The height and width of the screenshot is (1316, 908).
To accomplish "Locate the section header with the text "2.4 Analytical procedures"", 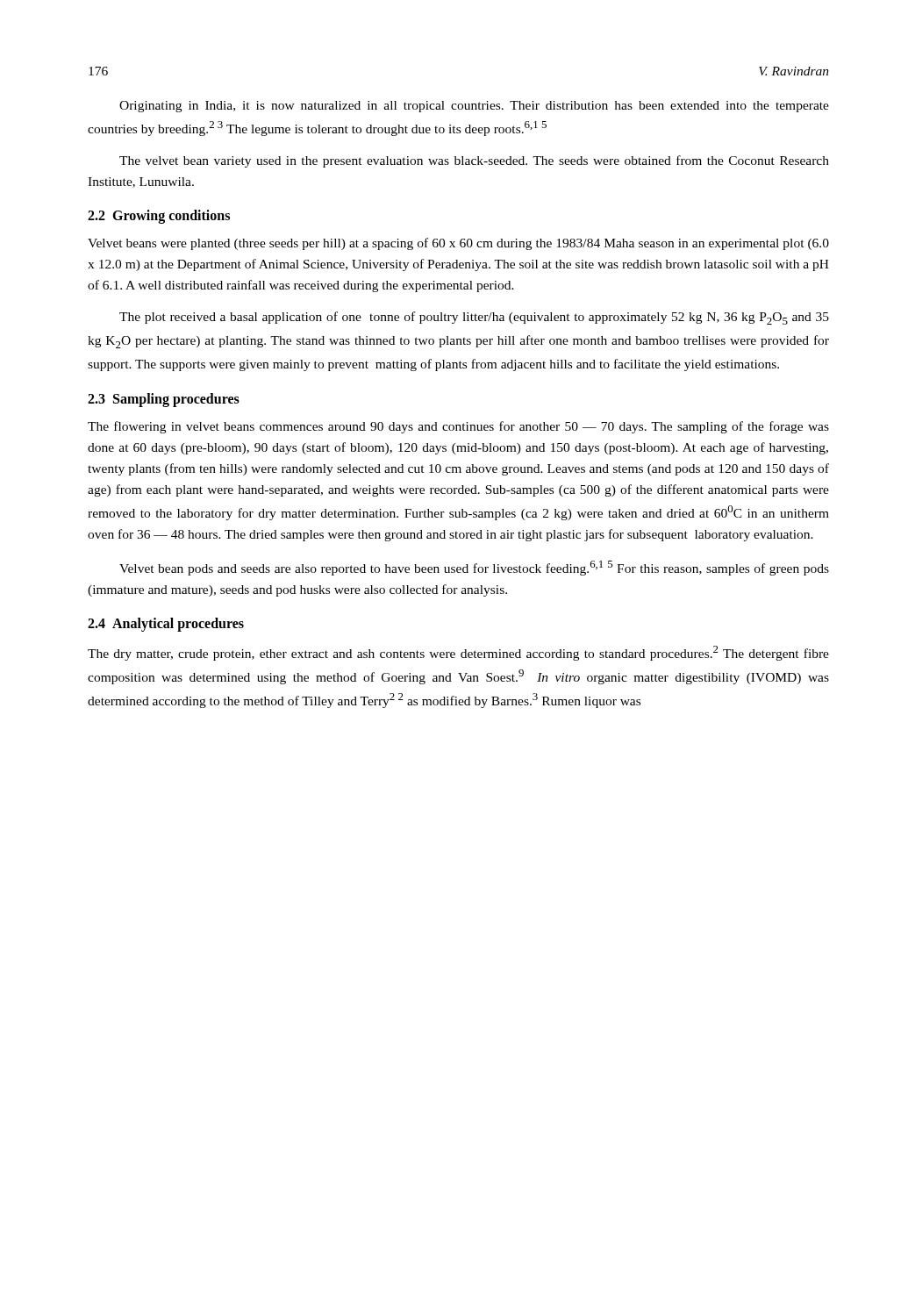I will [166, 623].
